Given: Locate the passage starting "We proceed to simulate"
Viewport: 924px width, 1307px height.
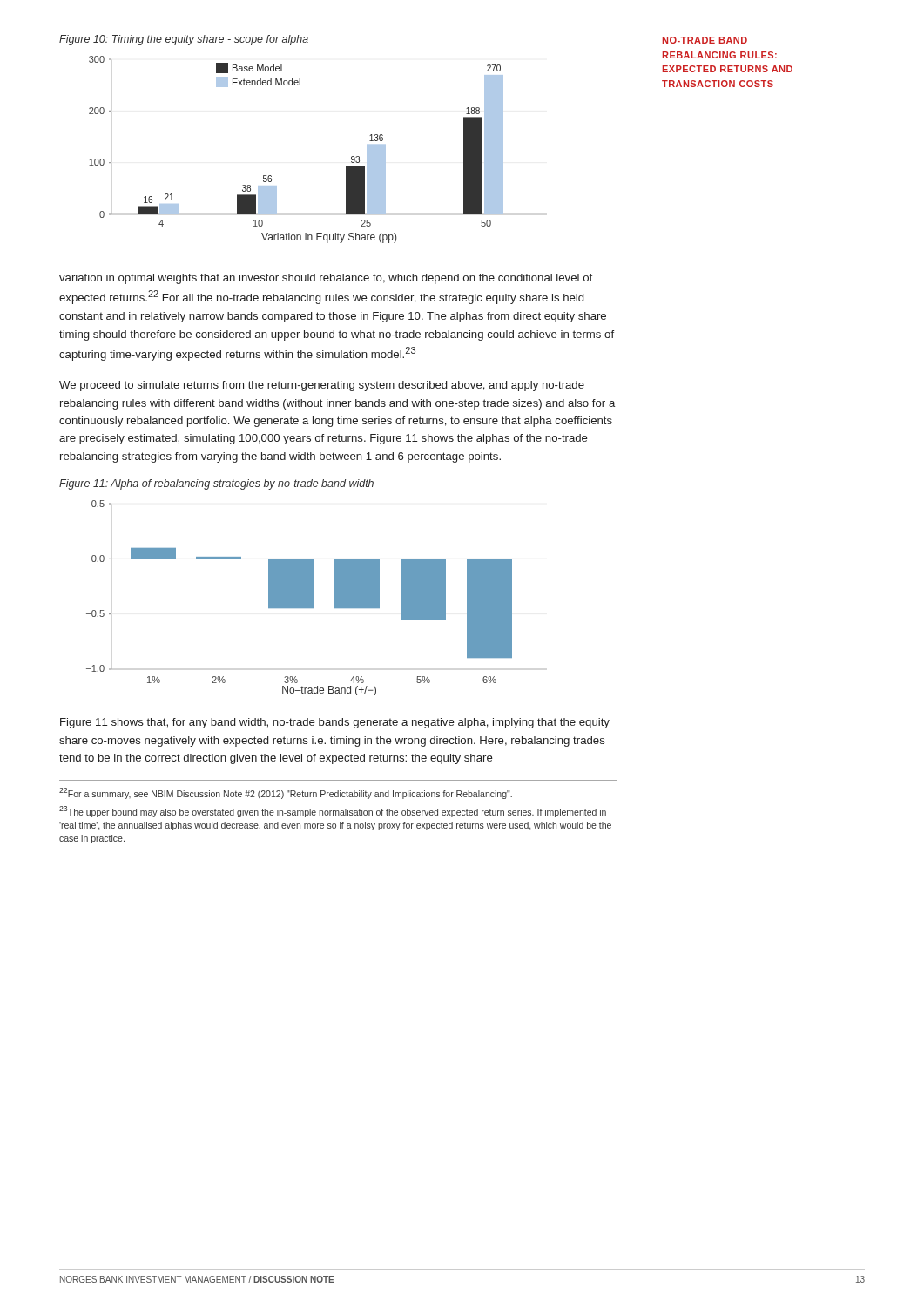Looking at the screenshot, I should 337,420.
